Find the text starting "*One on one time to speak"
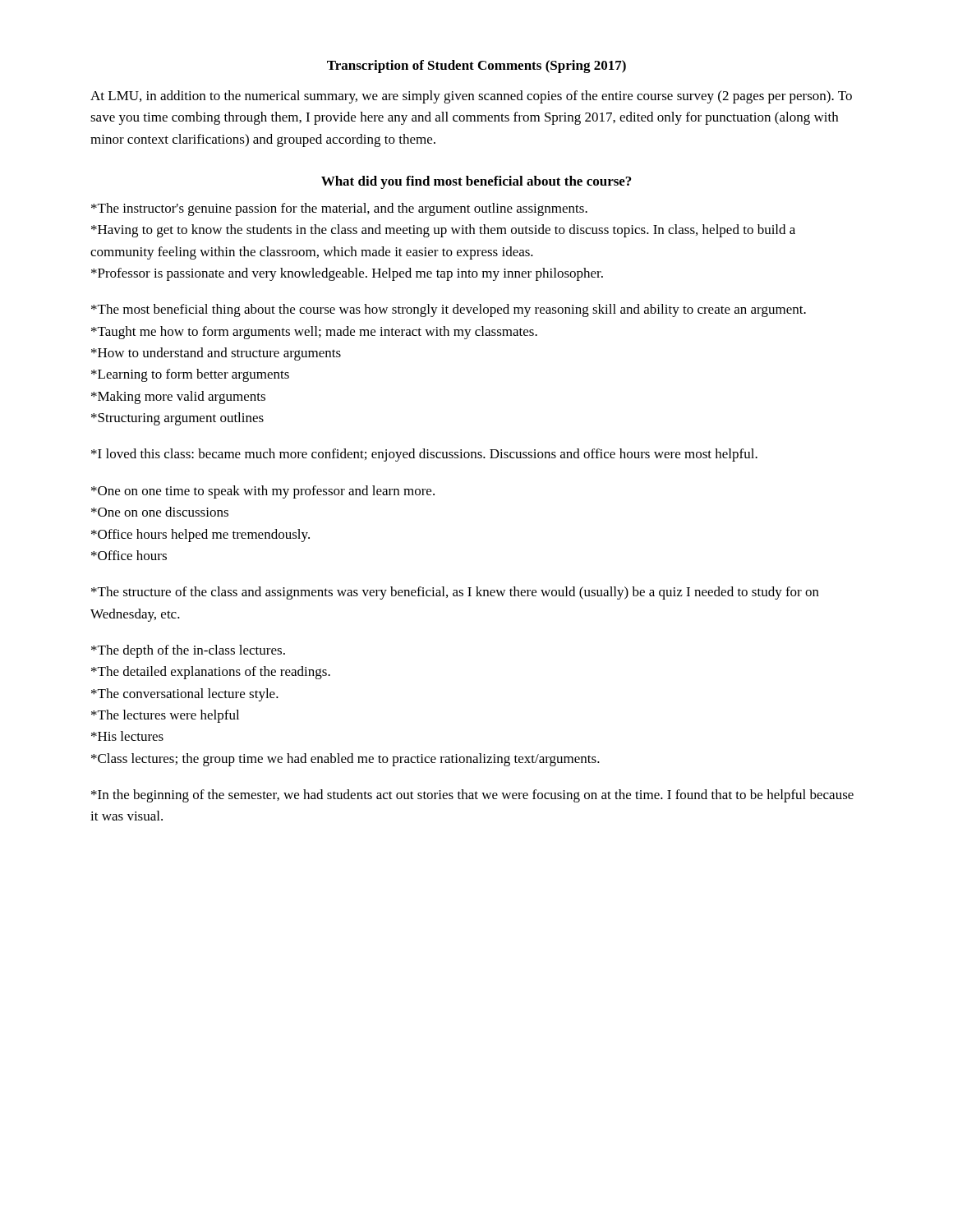This screenshot has height=1232, width=953. pos(263,491)
